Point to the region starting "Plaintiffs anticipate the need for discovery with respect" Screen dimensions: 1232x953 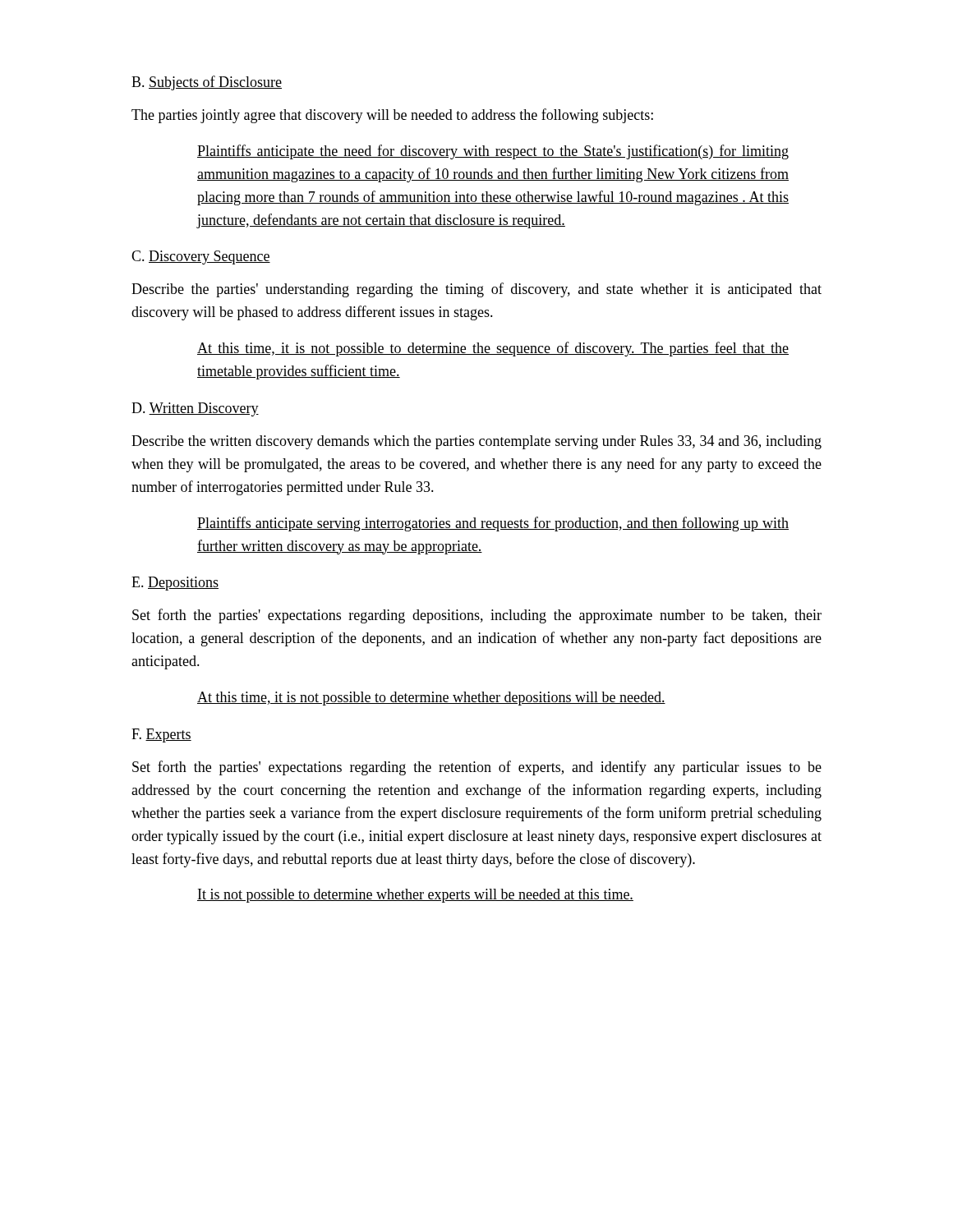tap(493, 185)
